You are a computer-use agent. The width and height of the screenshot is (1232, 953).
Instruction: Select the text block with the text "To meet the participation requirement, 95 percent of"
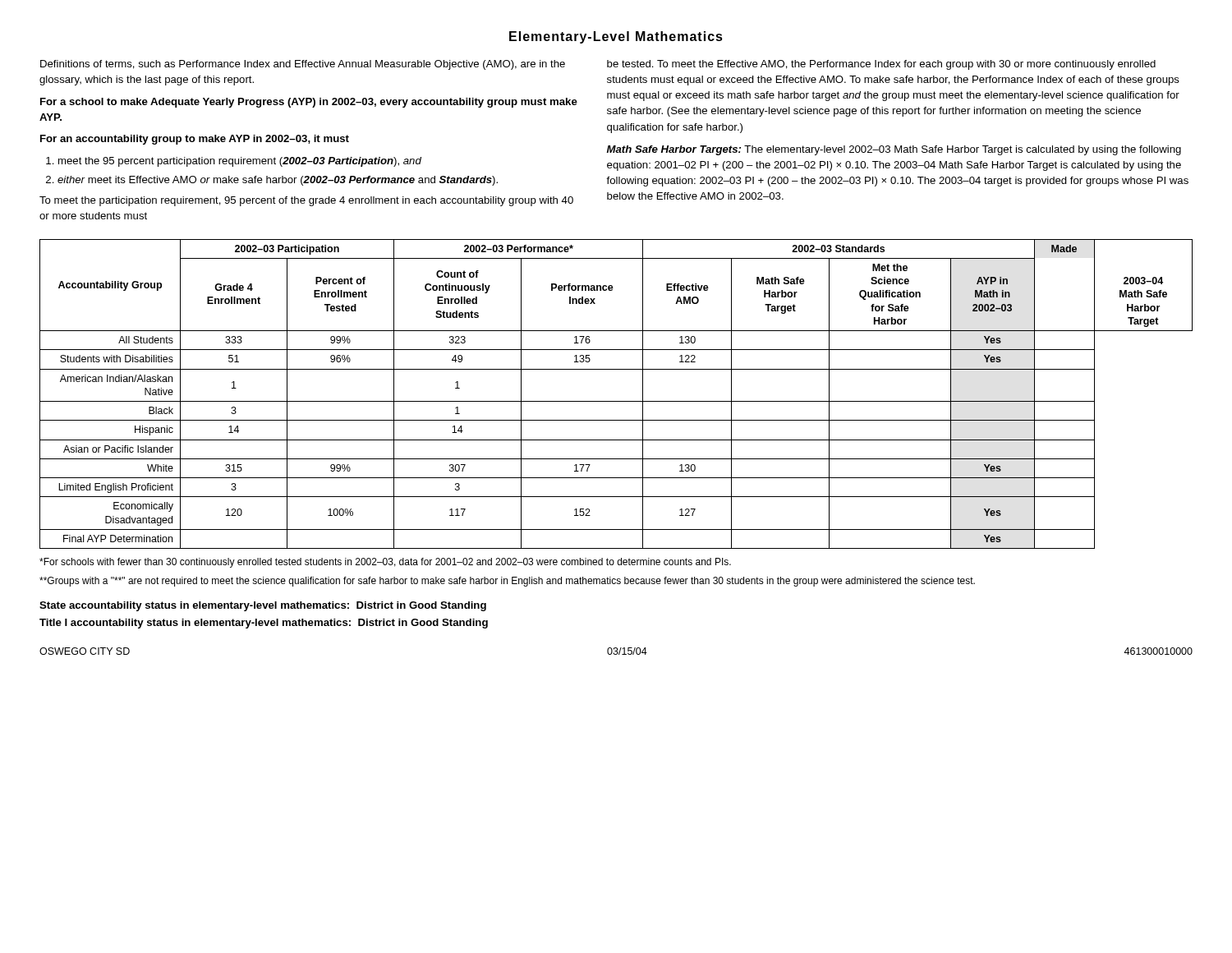pos(306,208)
